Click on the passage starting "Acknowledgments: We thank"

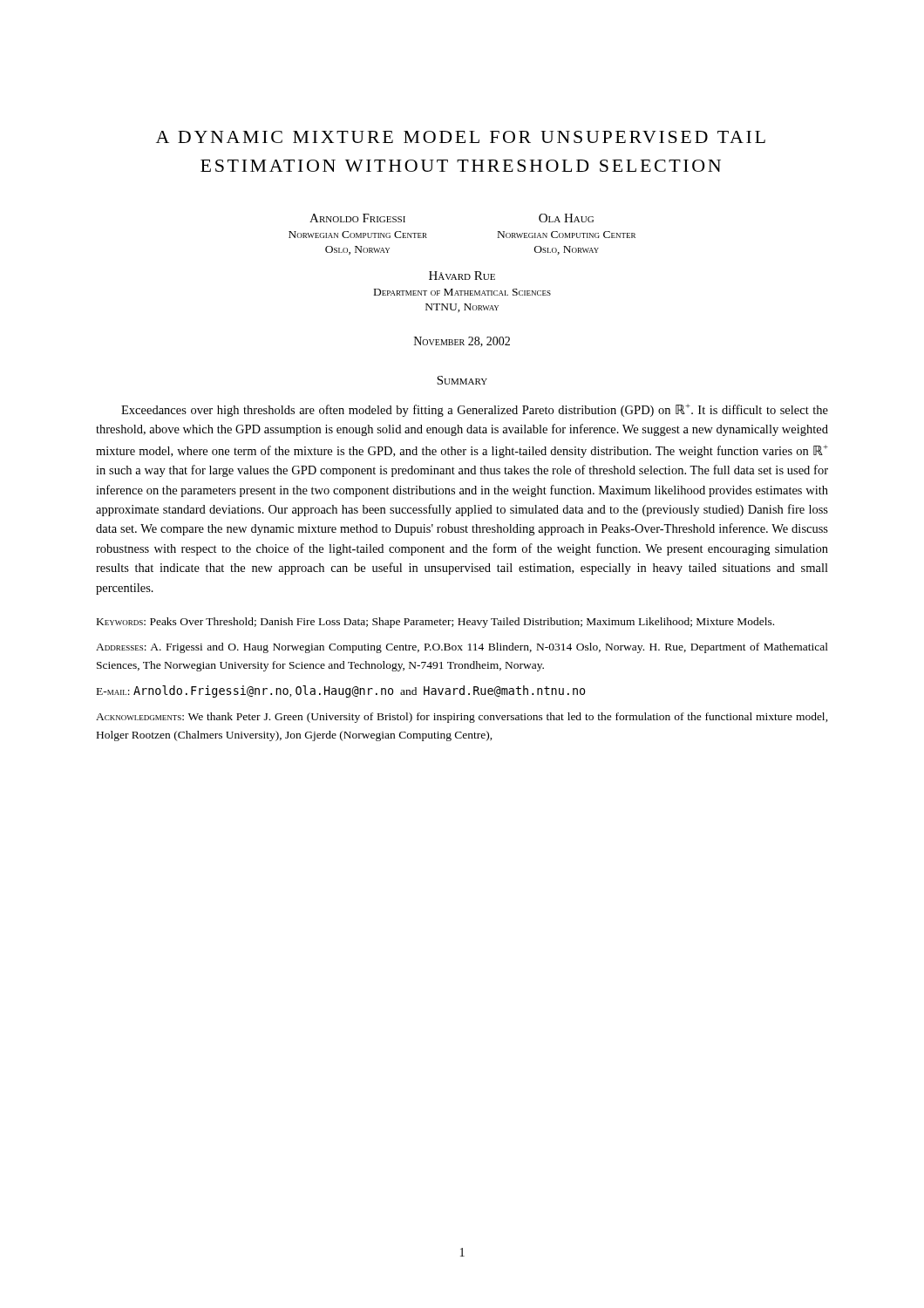tap(462, 725)
